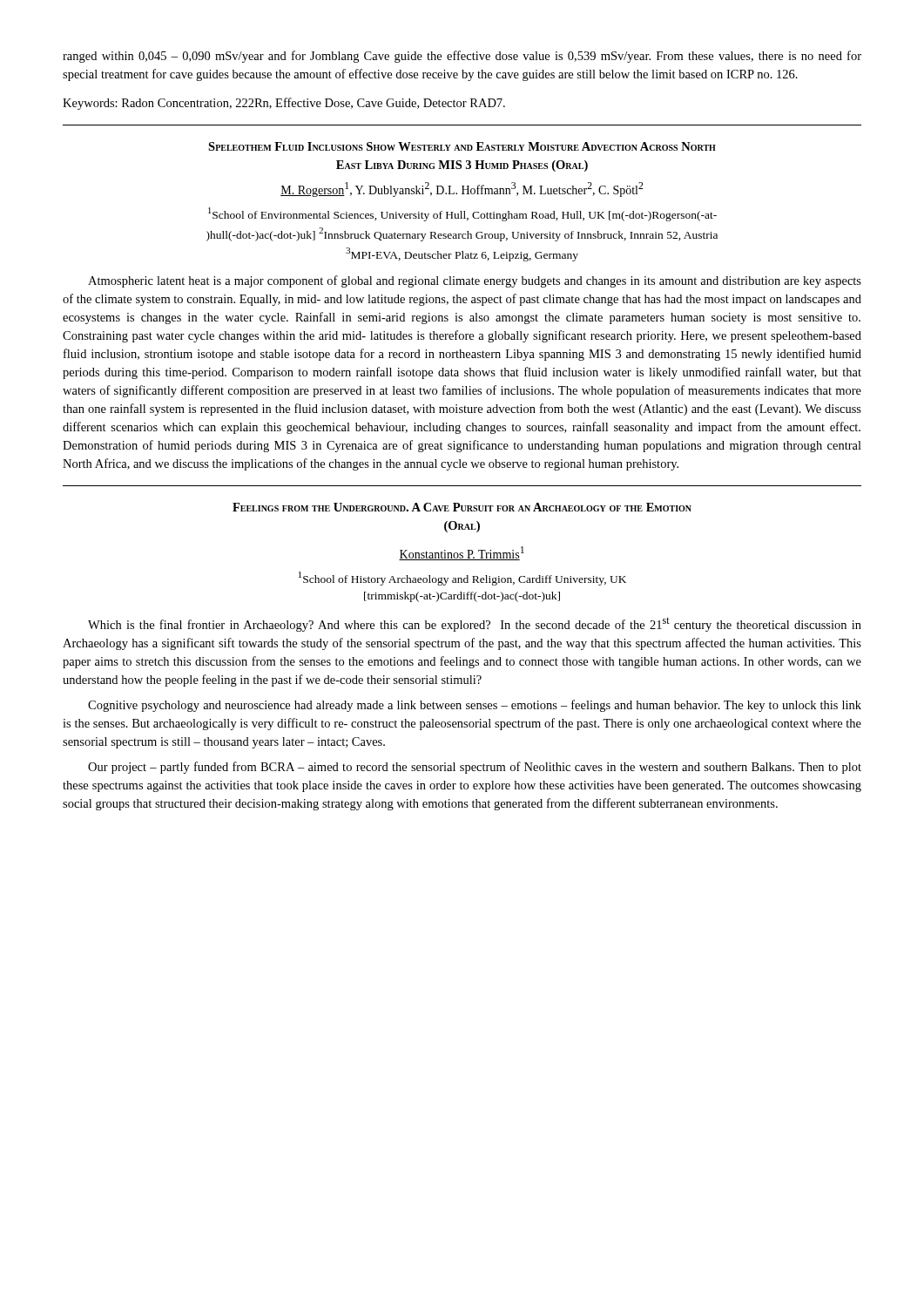Where is the passage that starts "ranged within 0,045"?
Image resolution: width=924 pixels, height=1307 pixels.
pyautogui.click(x=462, y=65)
